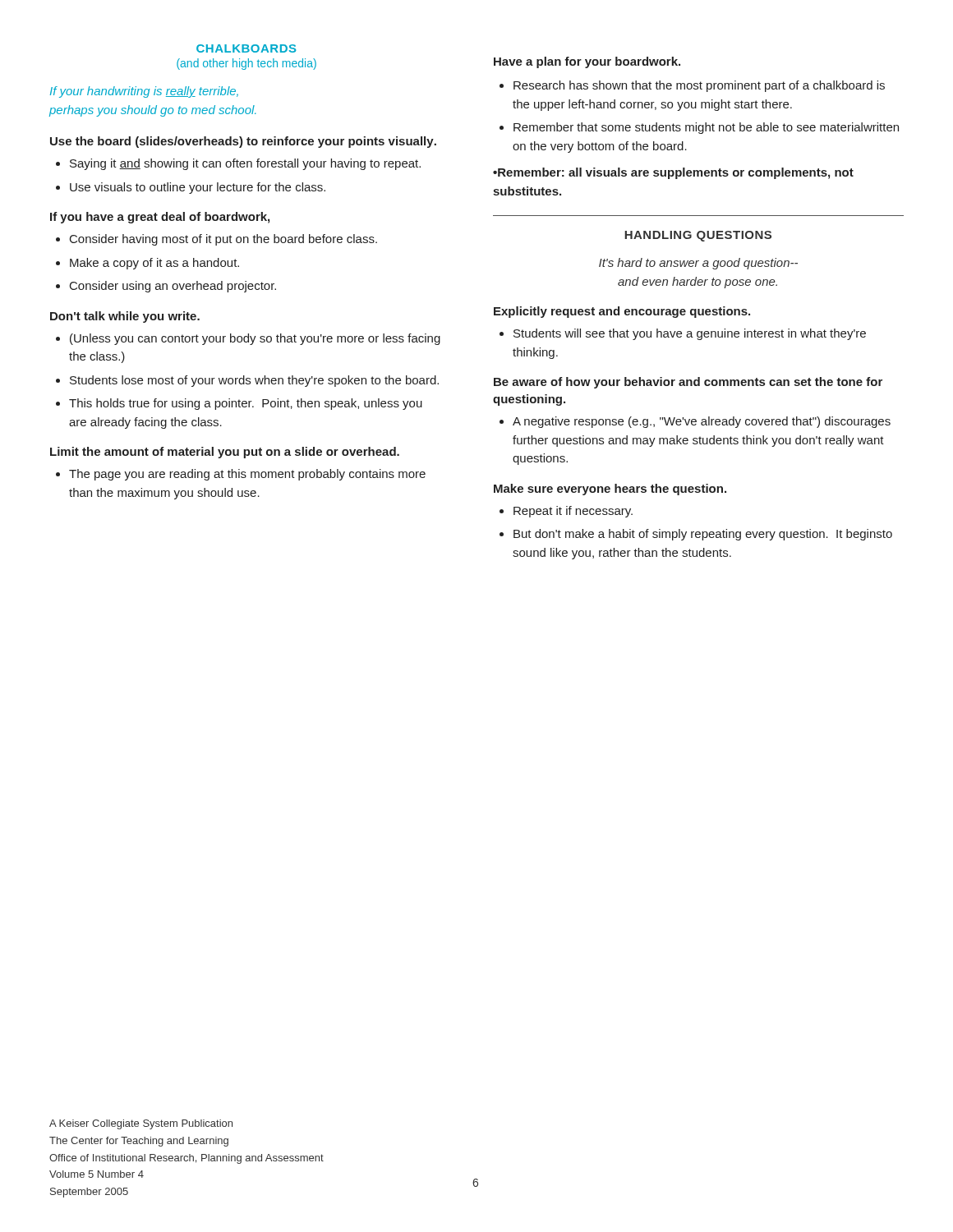Viewport: 953px width, 1232px height.
Task: Click on the block starting "It's hard to answer"
Action: 698,272
